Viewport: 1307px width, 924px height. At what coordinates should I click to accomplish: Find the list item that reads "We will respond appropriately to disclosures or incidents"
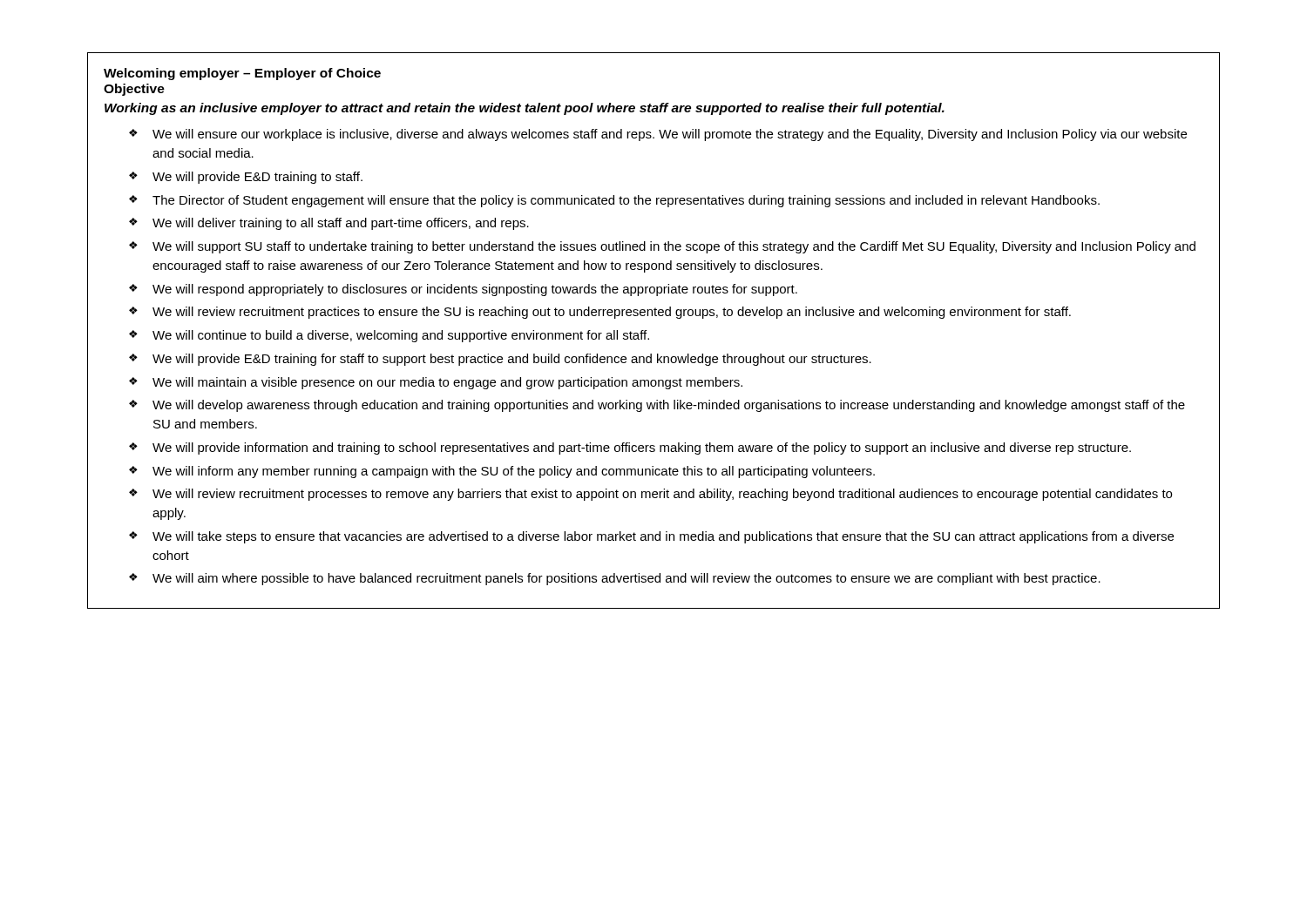tap(475, 288)
